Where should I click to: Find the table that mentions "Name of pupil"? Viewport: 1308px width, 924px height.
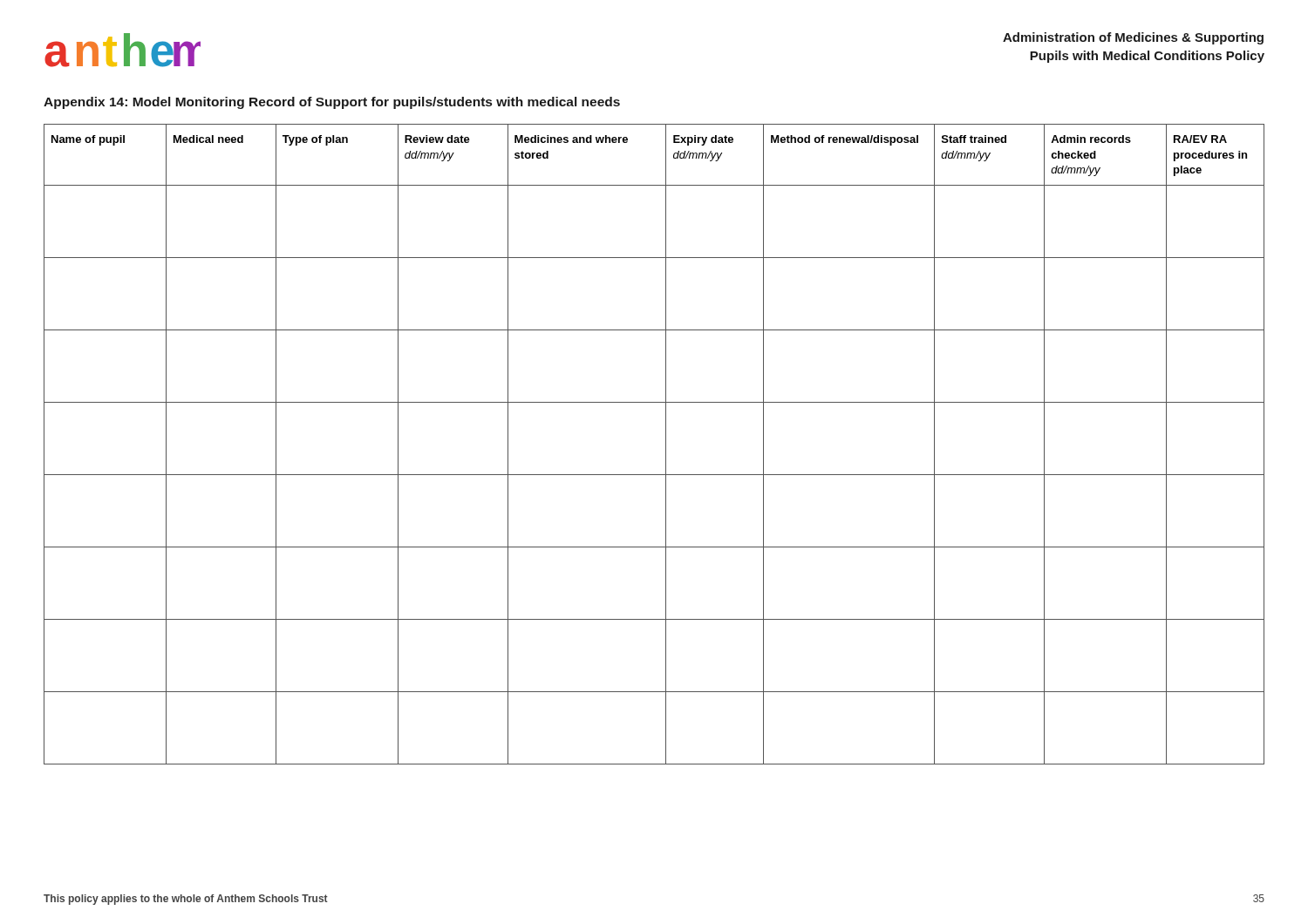(654, 489)
